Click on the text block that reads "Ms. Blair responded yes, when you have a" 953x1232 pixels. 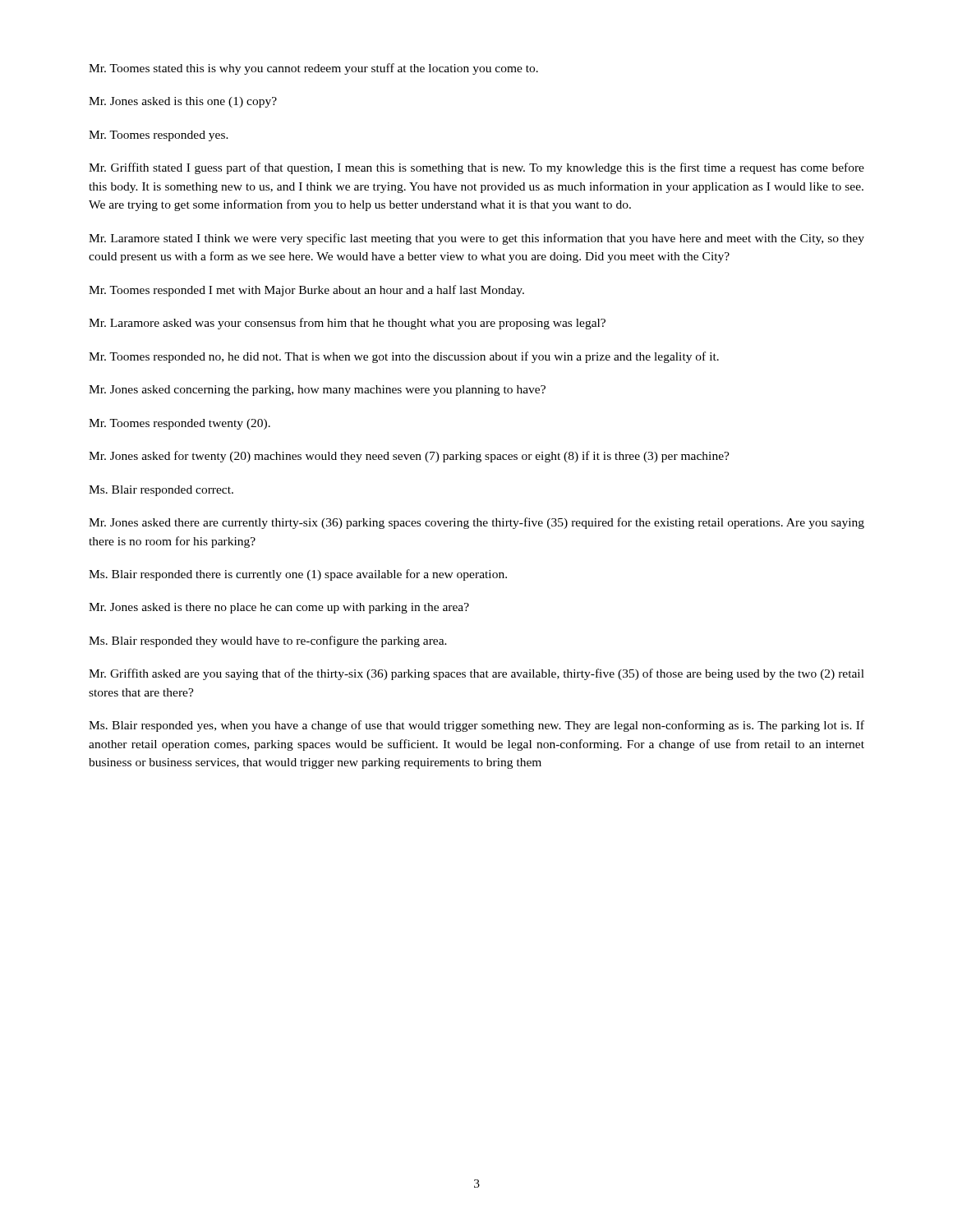tap(476, 744)
